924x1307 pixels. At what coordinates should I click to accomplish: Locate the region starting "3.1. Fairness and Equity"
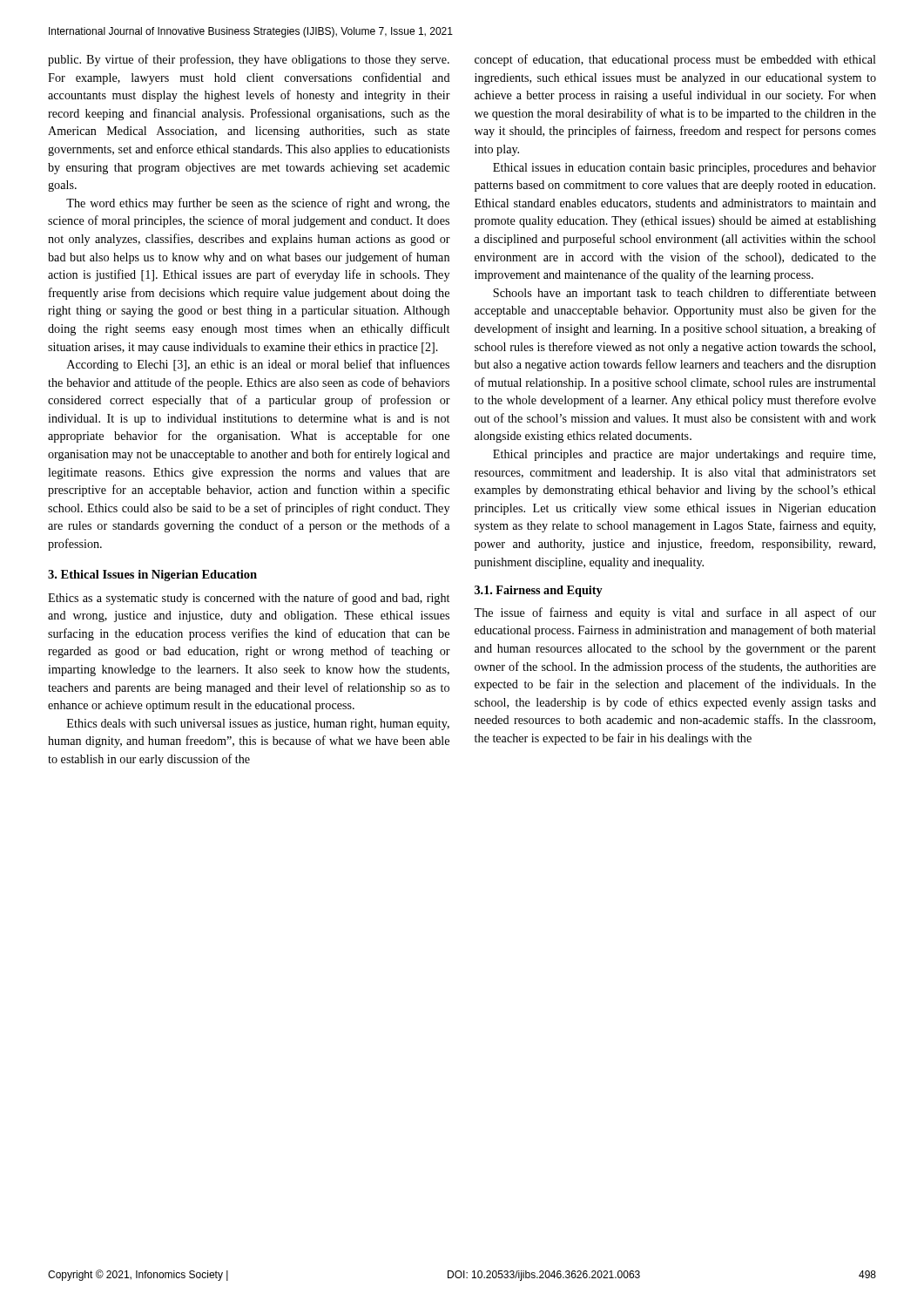pyautogui.click(x=538, y=590)
